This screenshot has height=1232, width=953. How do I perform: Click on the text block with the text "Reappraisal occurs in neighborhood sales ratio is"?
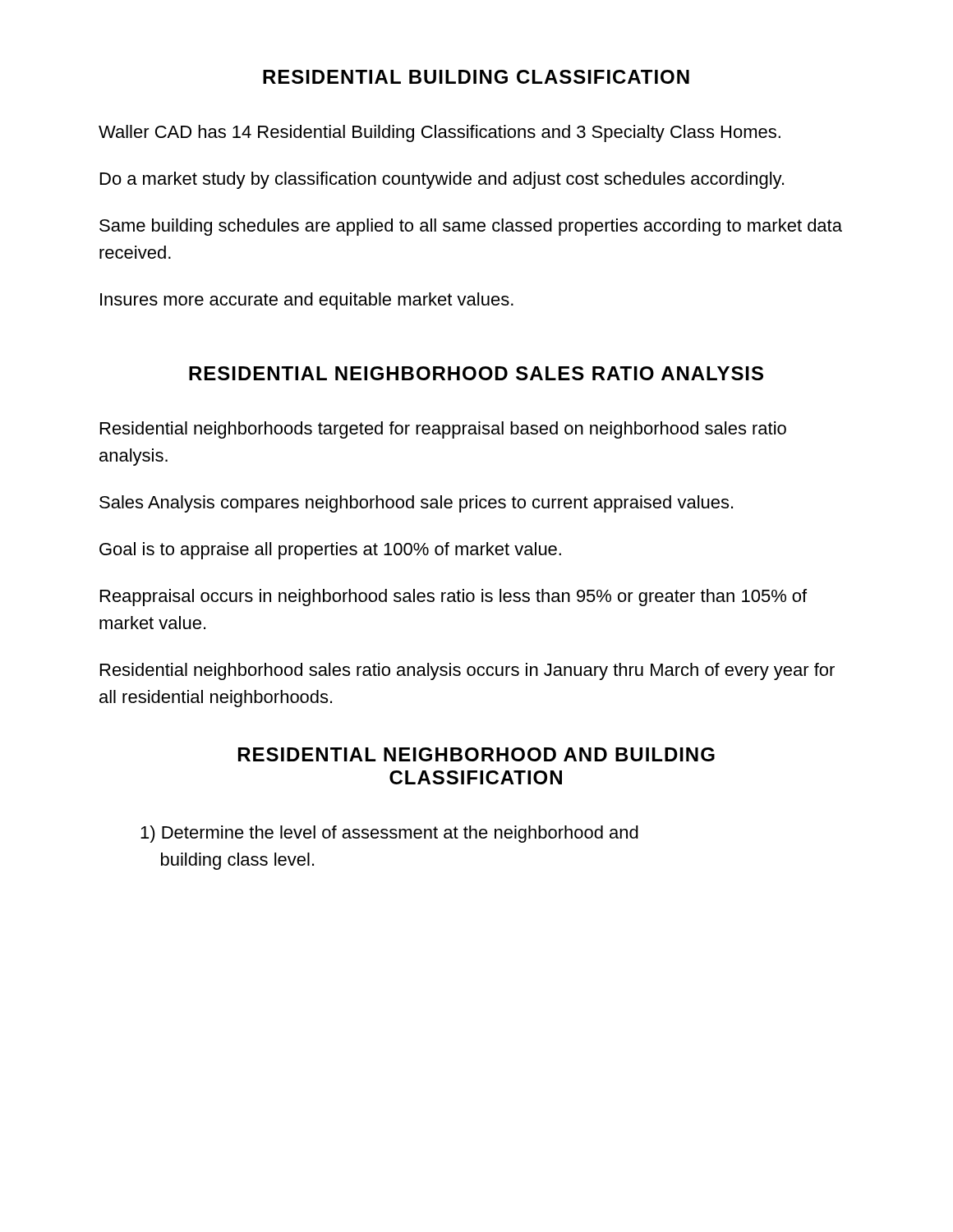[453, 609]
